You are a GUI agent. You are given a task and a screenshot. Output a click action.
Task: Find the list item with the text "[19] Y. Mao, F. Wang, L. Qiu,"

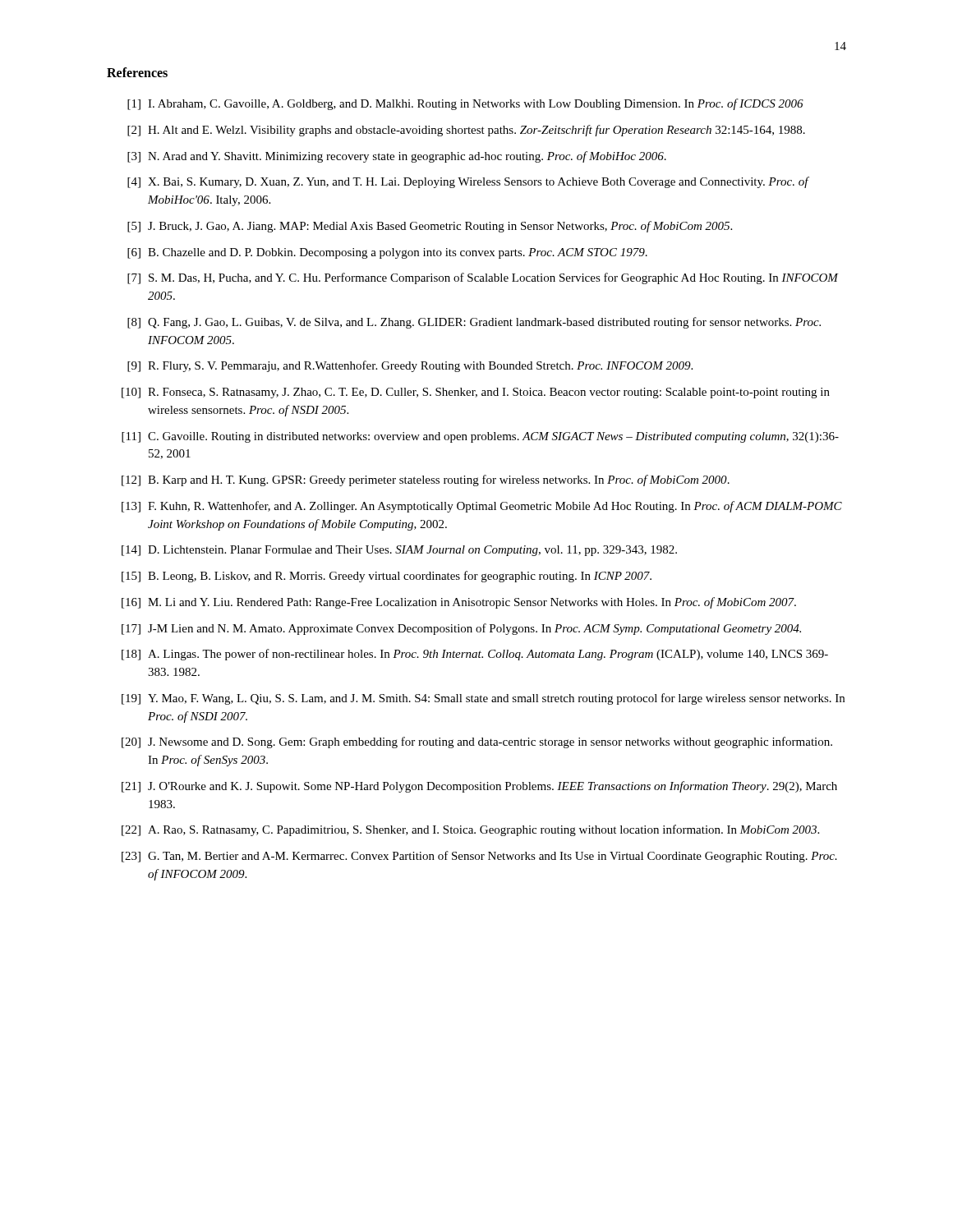[x=476, y=708]
